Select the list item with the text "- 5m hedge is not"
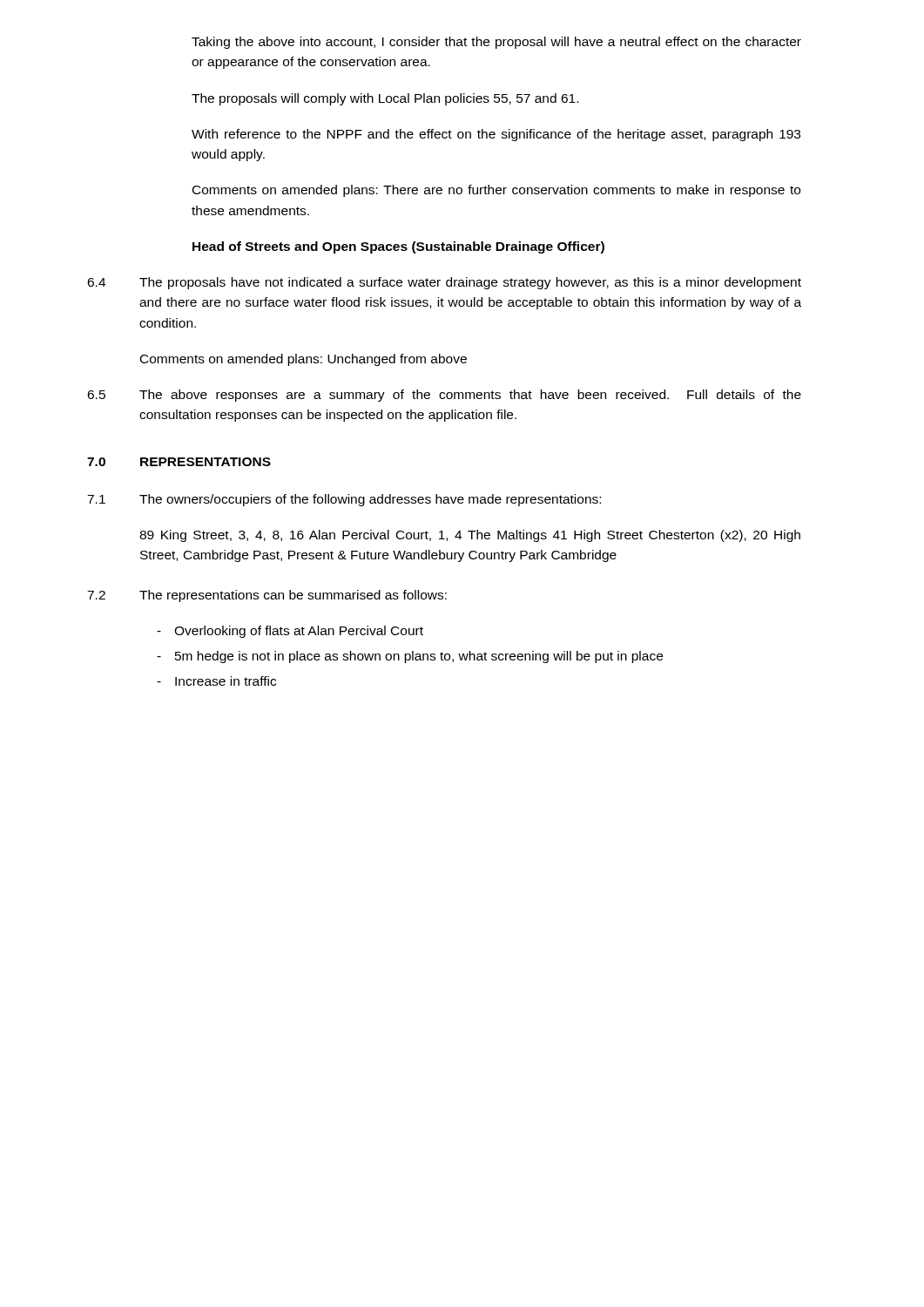The width and height of the screenshot is (924, 1307). tap(479, 656)
